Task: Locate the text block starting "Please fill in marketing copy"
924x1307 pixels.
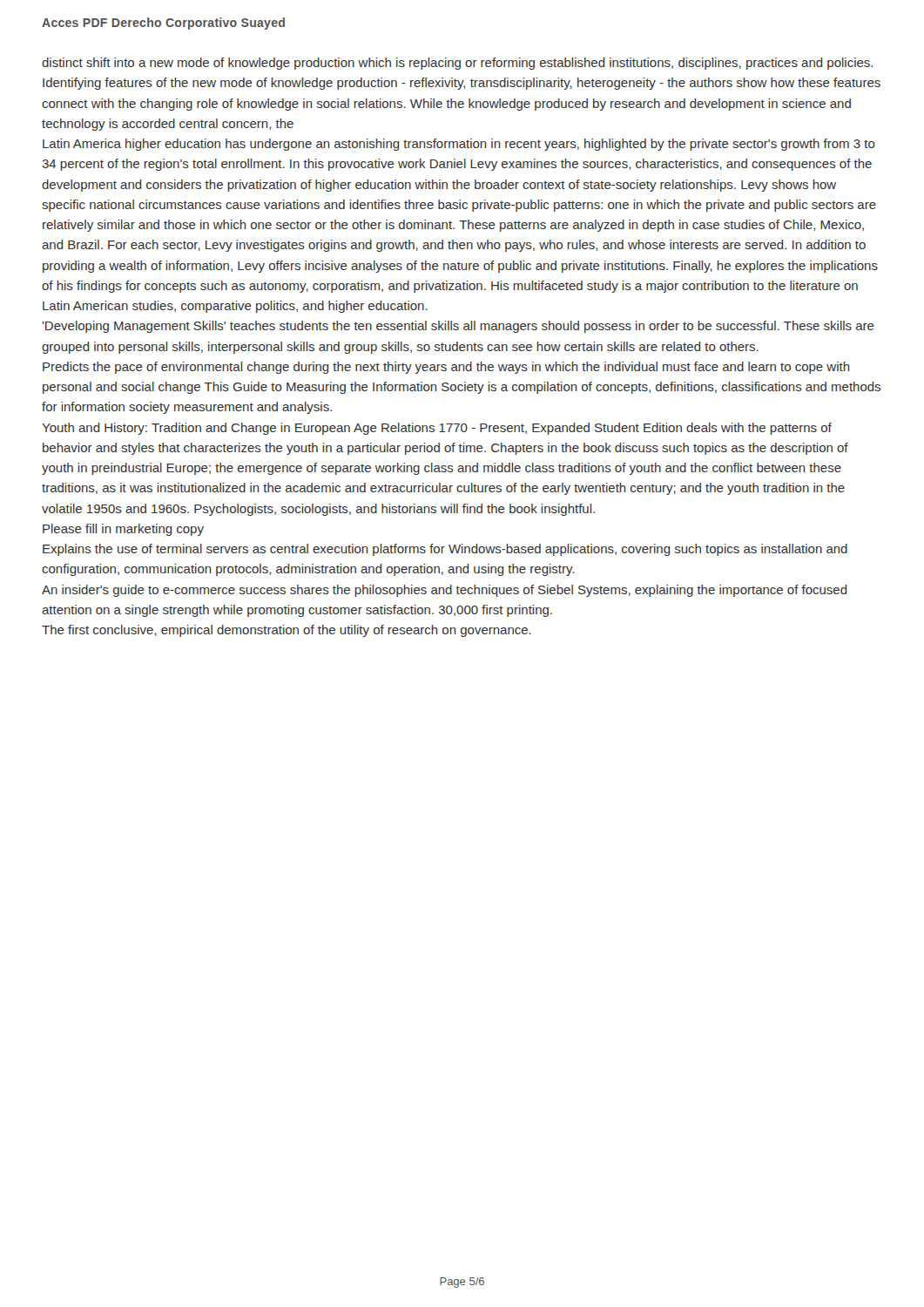Action: tap(123, 528)
